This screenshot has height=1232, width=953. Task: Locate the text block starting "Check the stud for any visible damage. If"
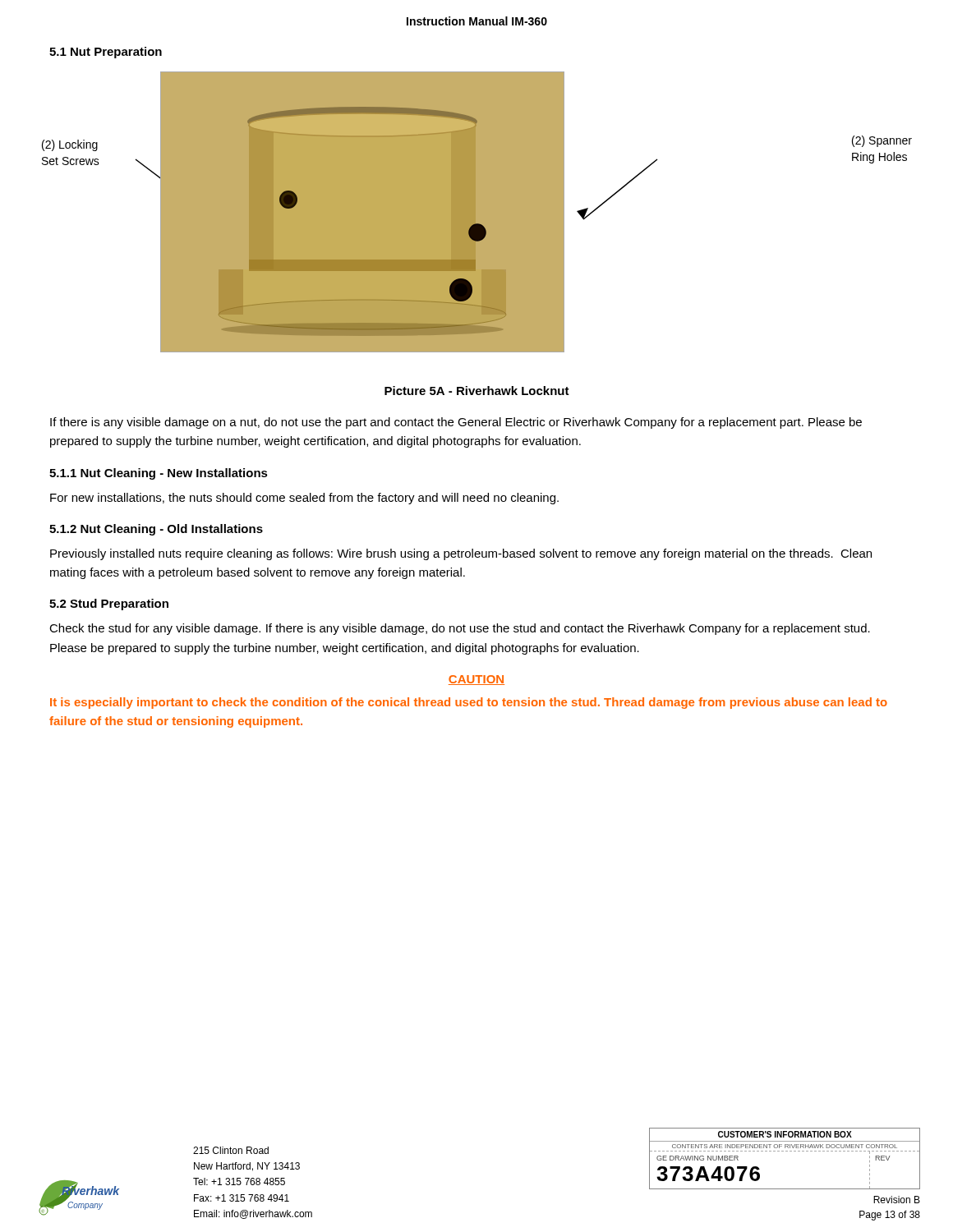point(462,638)
